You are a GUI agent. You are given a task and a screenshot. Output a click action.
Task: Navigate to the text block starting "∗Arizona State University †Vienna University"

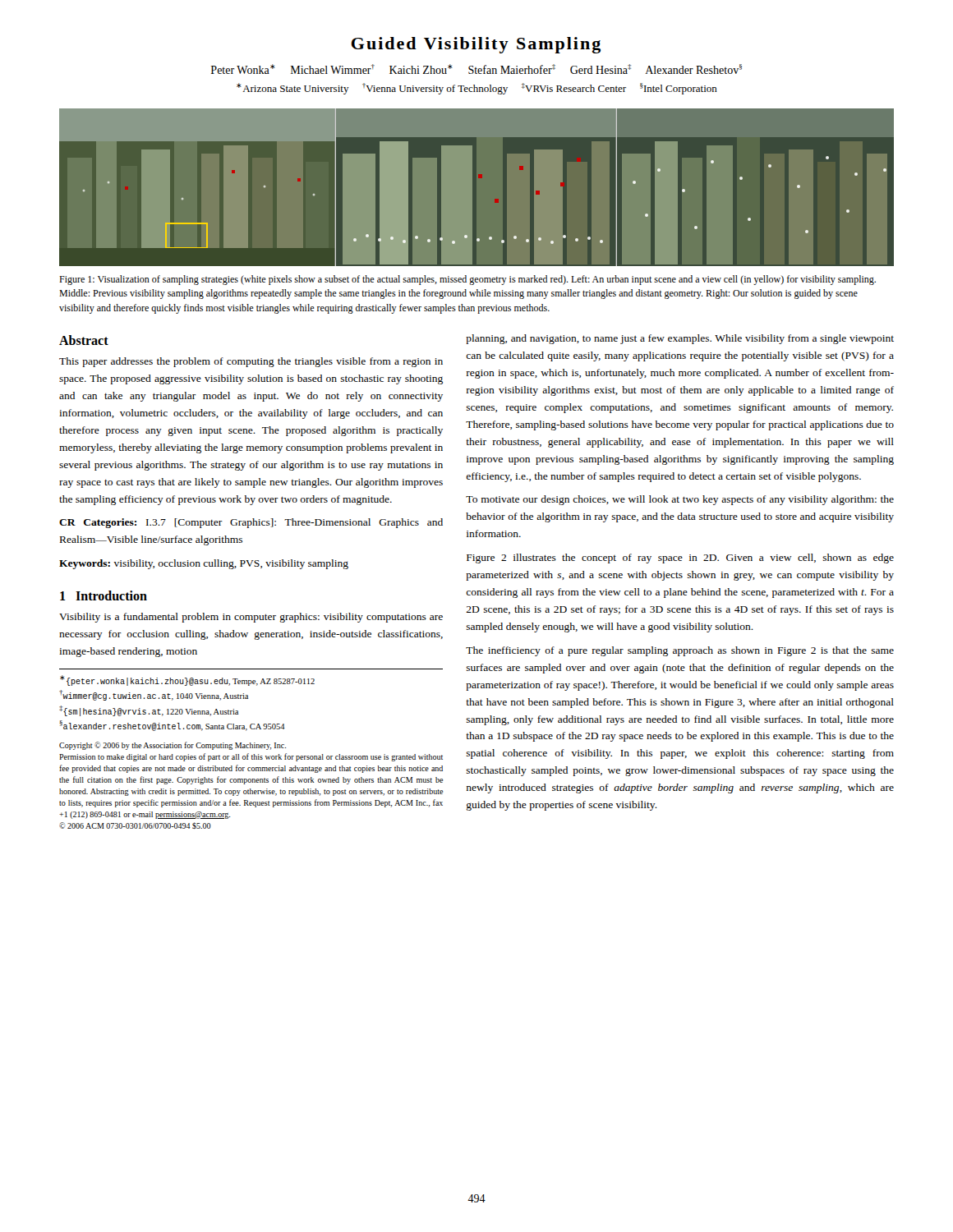pos(476,88)
